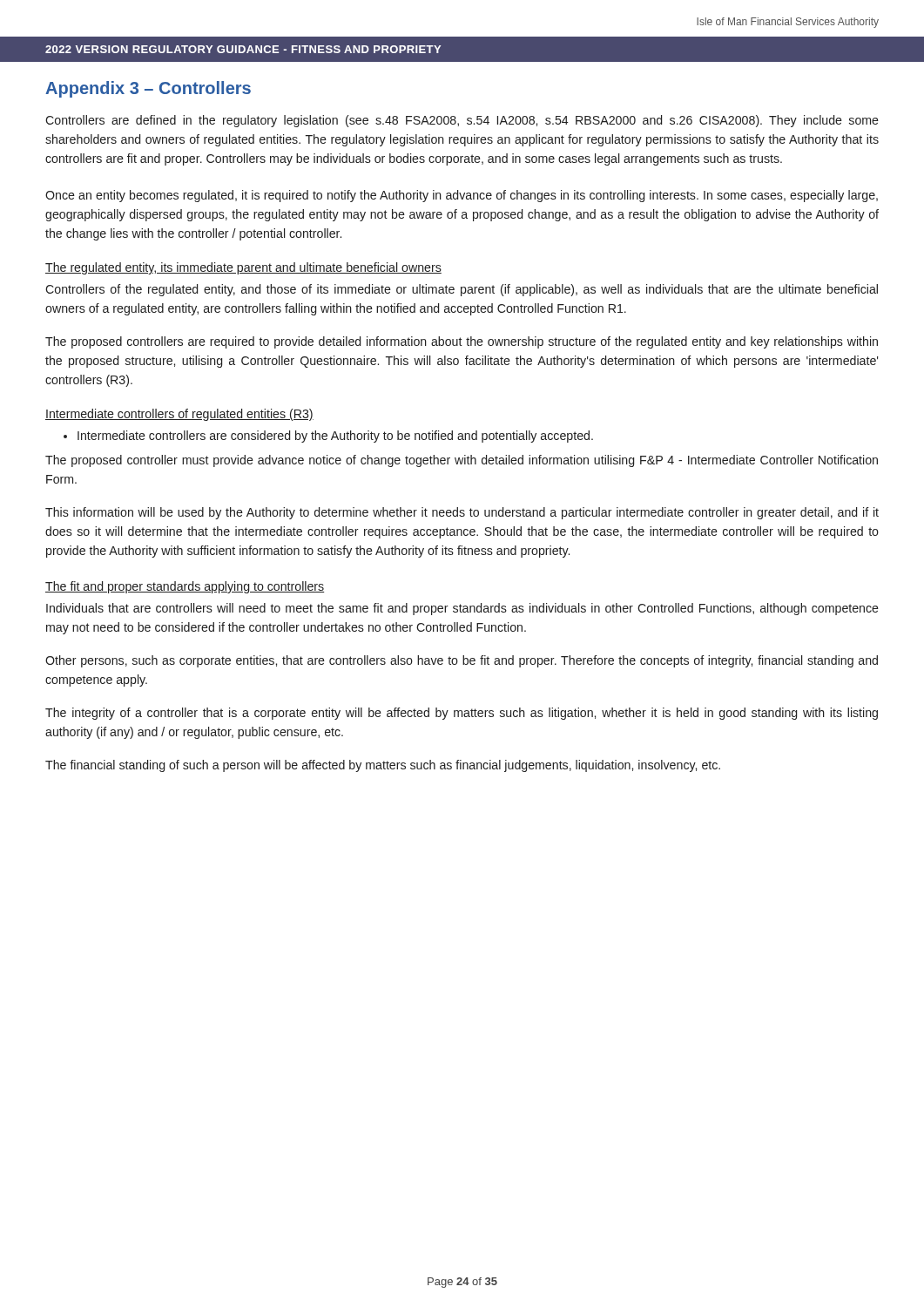Locate the block of text that opens with "Other persons, such"
The height and width of the screenshot is (1307, 924).
tap(462, 670)
